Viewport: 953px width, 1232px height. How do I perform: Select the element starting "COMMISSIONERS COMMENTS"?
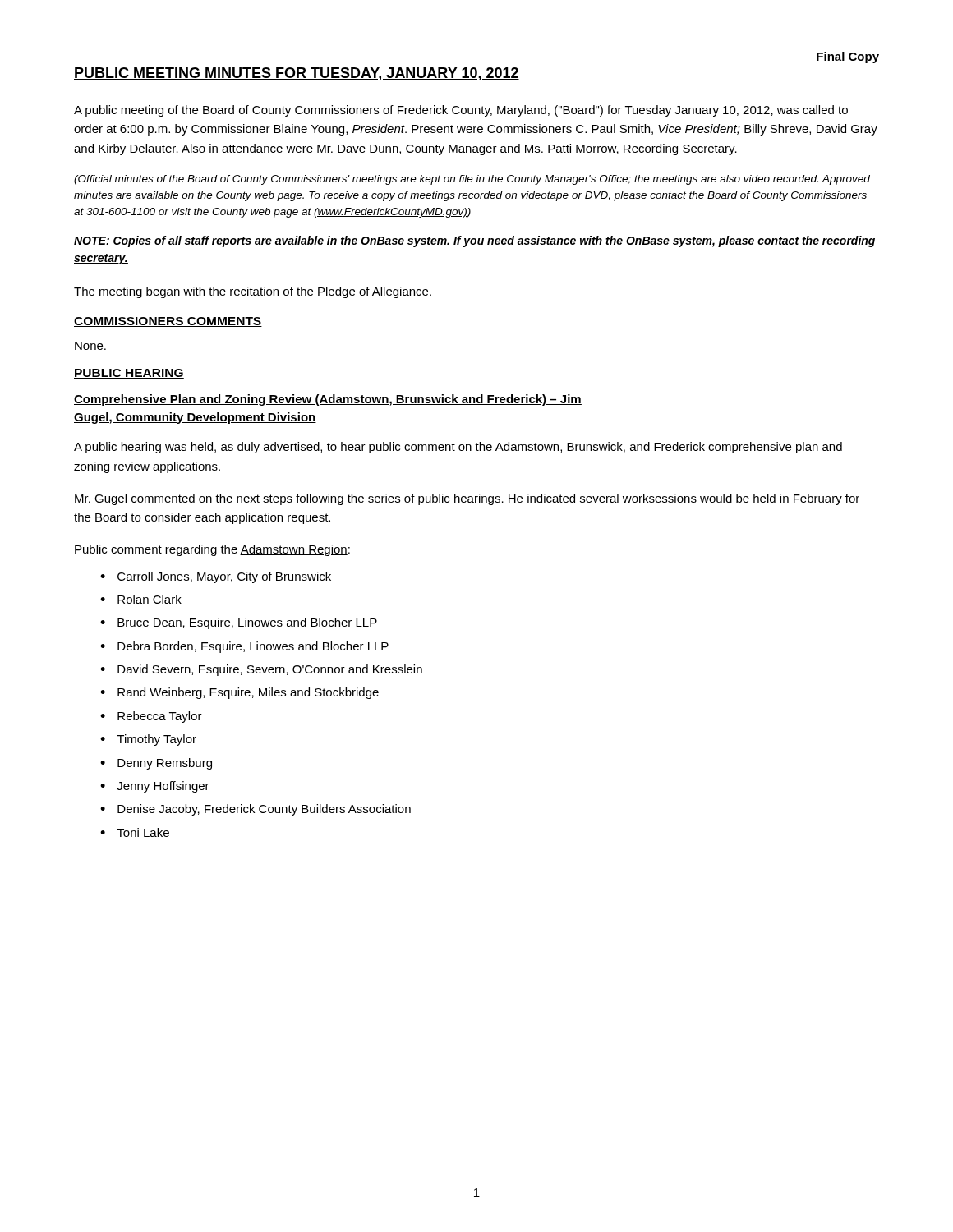168,321
